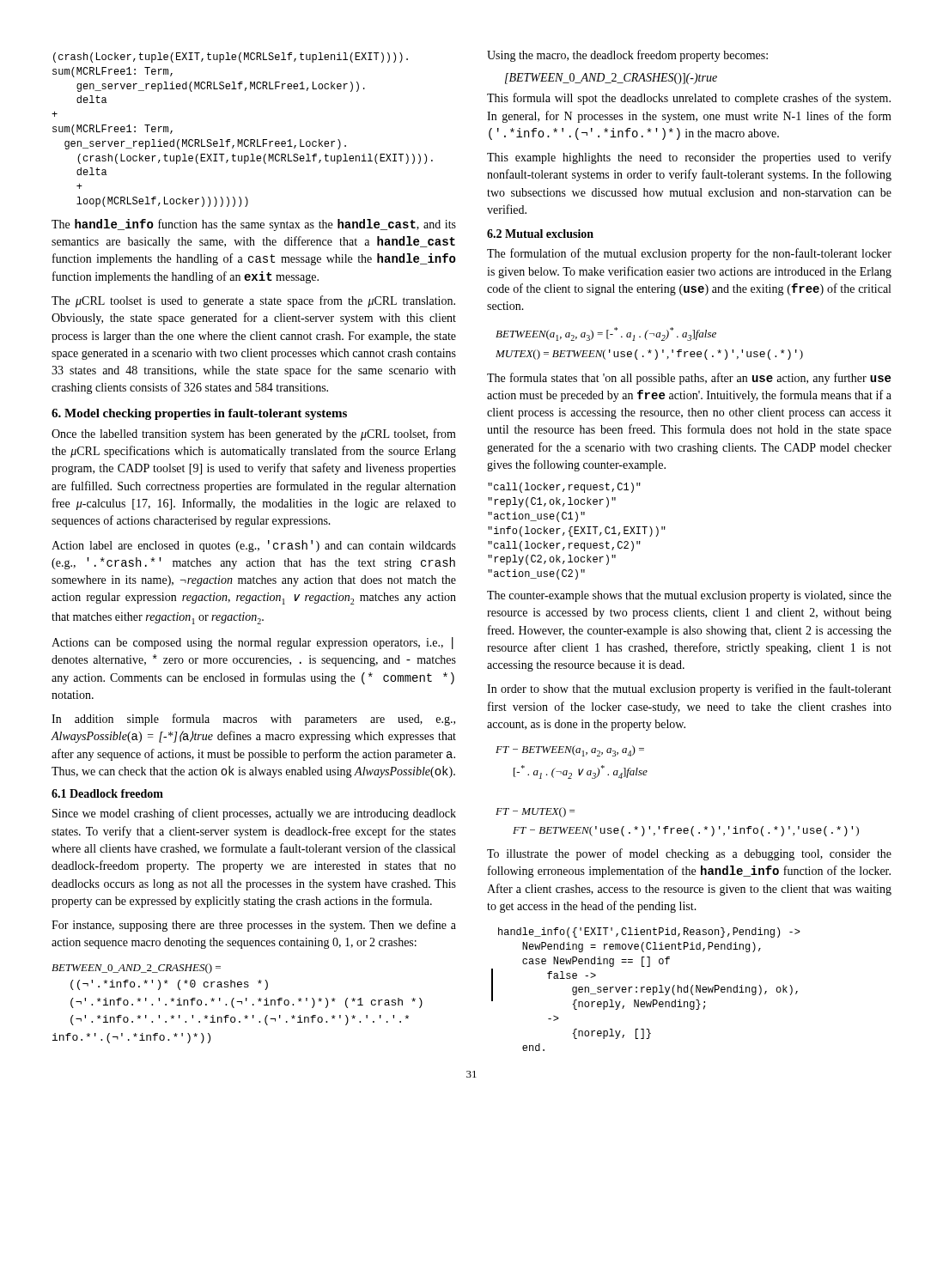
Task: Find the section header containing "6. Model checking properties in fault-tolerant systems"
Action: (x=254, y=413)
